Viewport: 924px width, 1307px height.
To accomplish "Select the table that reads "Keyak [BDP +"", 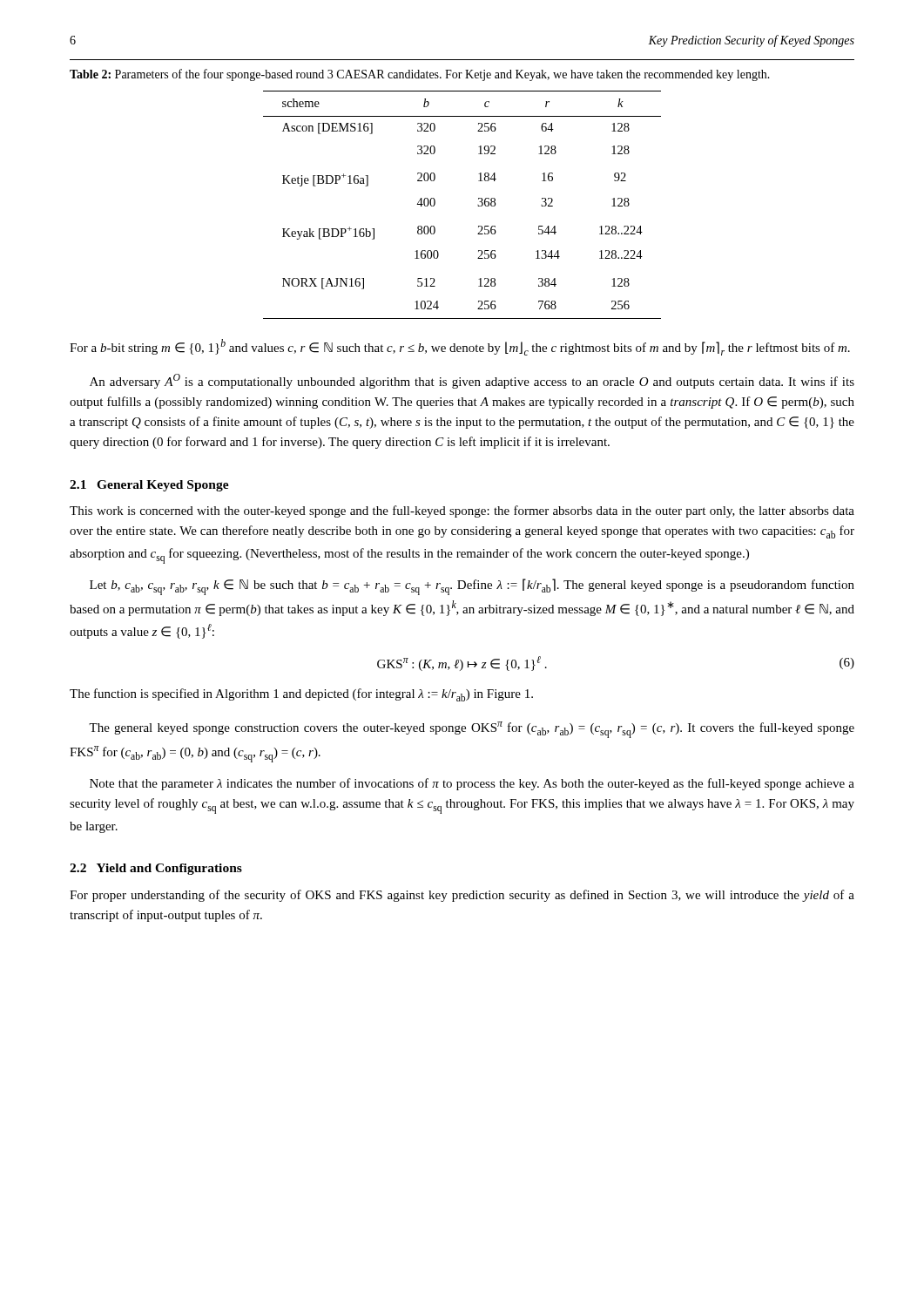I will click(x=462, y=205).
